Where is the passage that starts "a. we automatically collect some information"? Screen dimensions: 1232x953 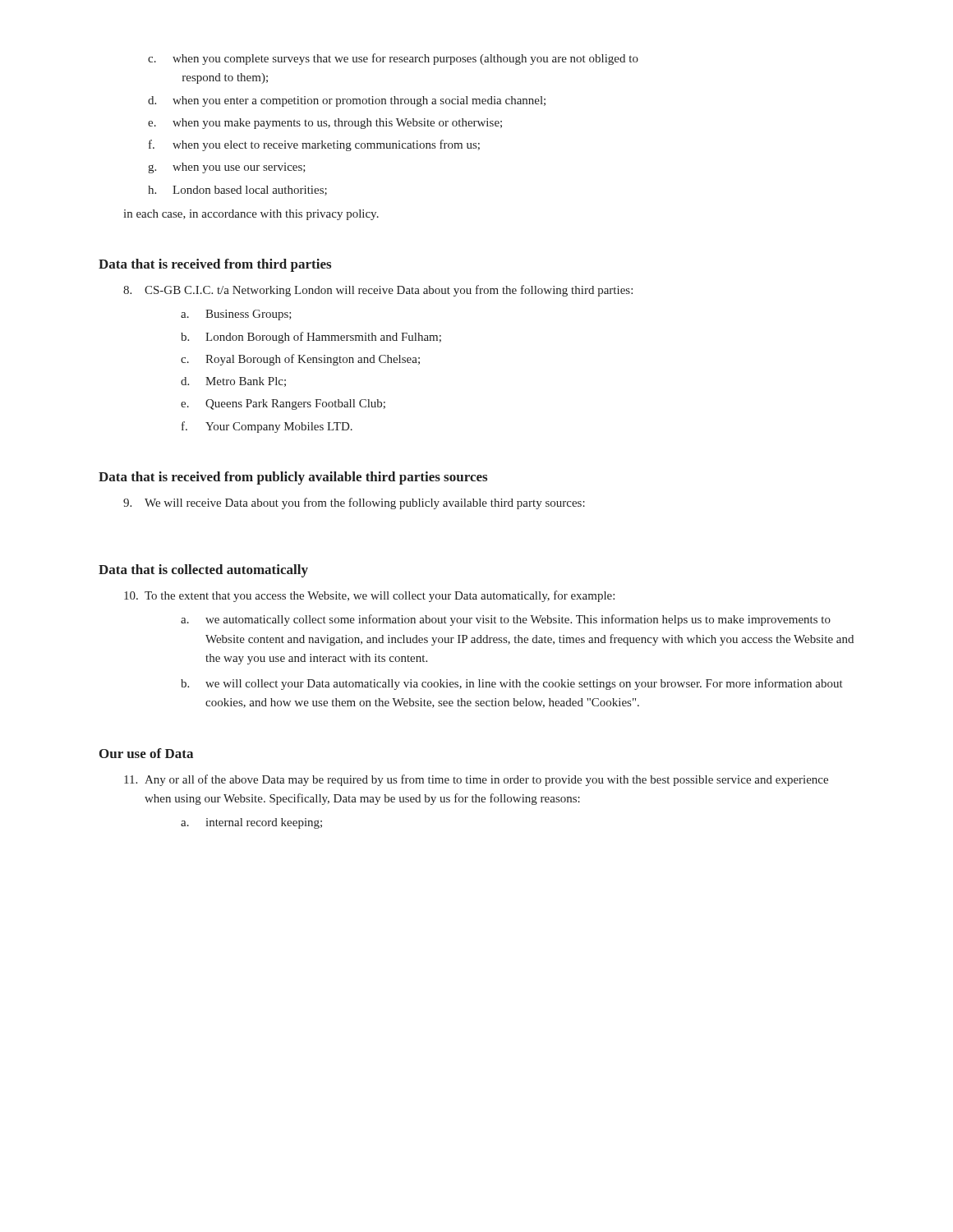(518, 639)
